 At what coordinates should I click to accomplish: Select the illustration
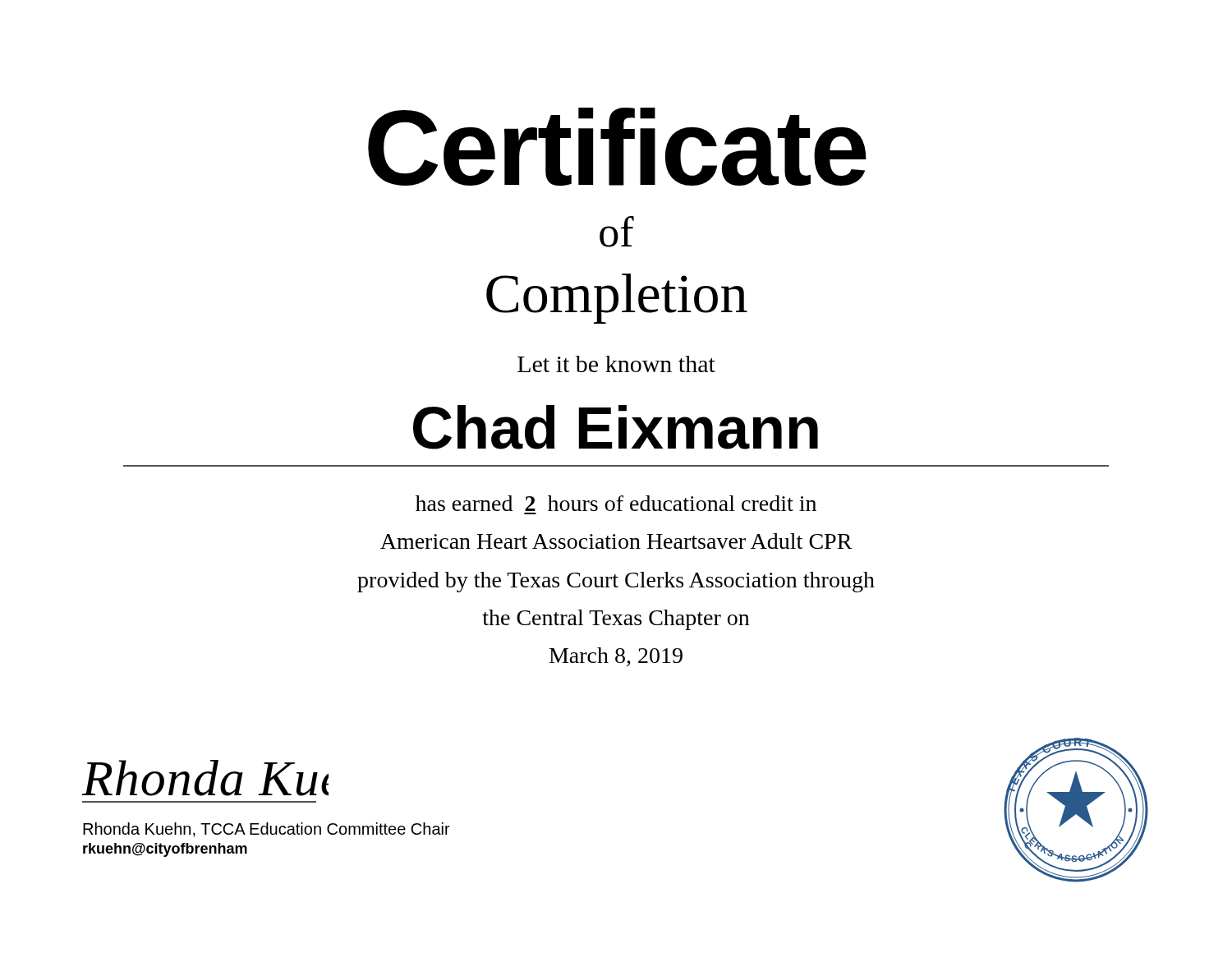click(266, 775)
